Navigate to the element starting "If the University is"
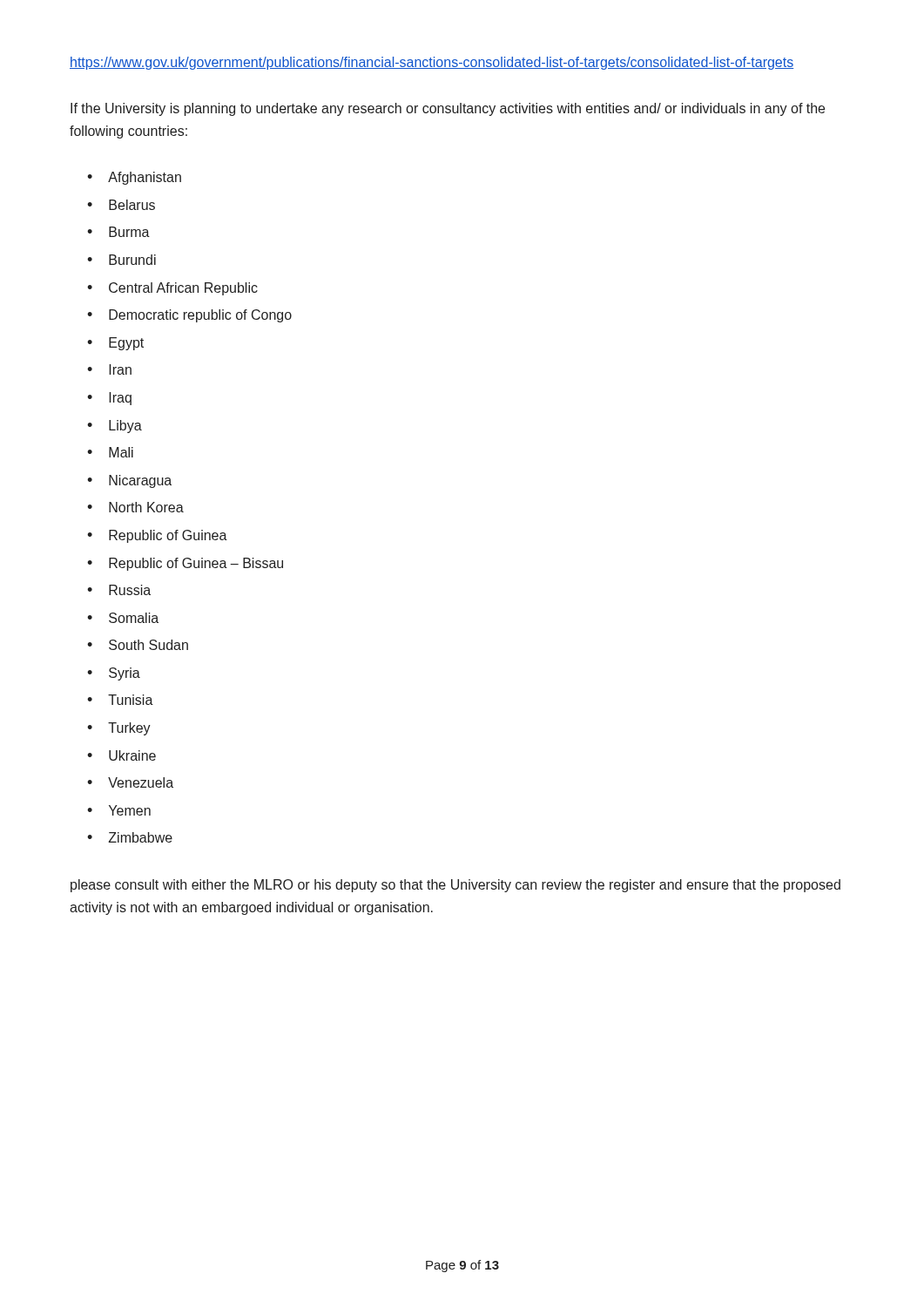924x1307 pixels. tap(448, 120)
